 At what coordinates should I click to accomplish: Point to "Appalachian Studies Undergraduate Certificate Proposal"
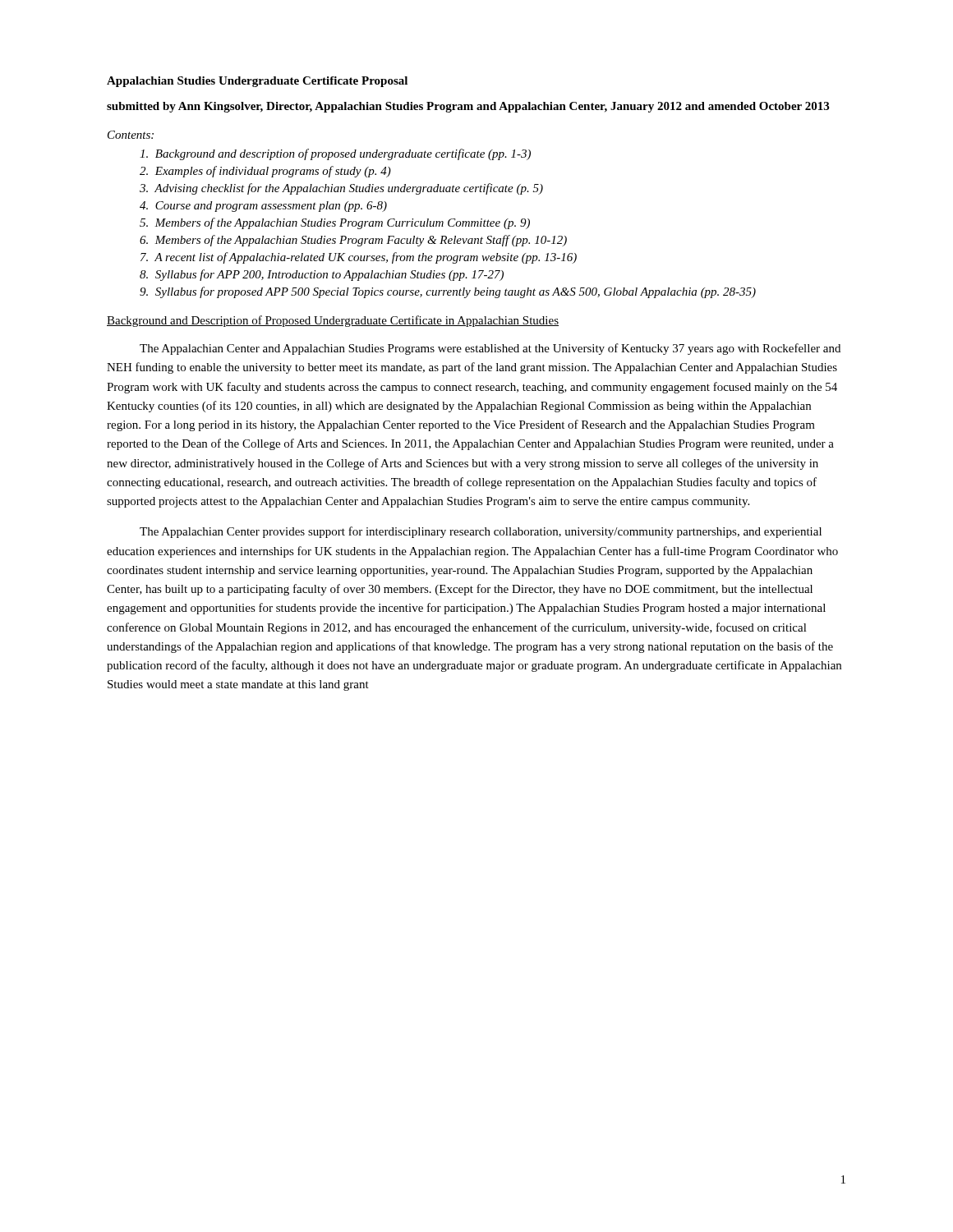[x=257, y=81]
